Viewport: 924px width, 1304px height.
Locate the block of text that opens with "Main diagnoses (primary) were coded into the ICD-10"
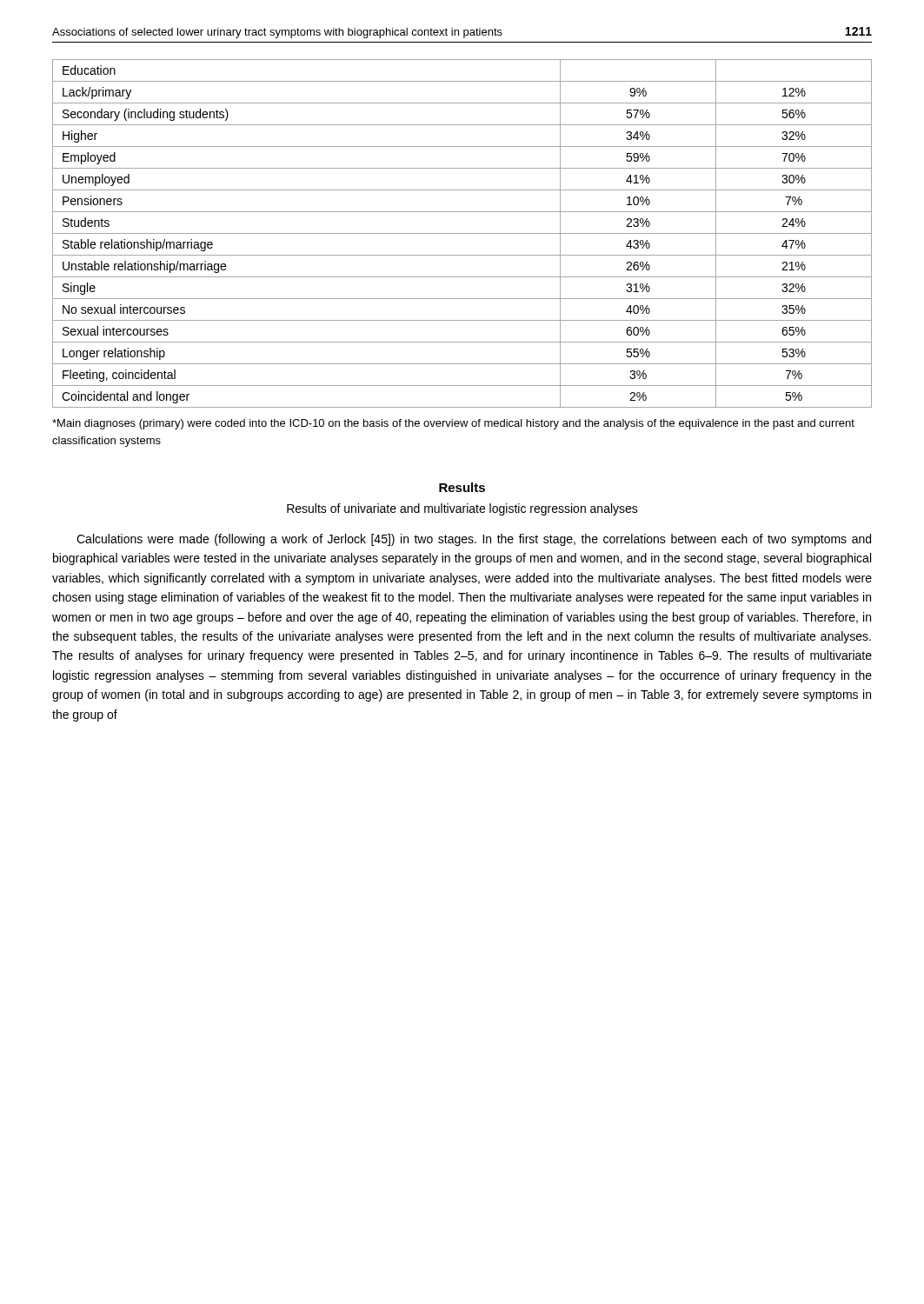tap(453, 431)
